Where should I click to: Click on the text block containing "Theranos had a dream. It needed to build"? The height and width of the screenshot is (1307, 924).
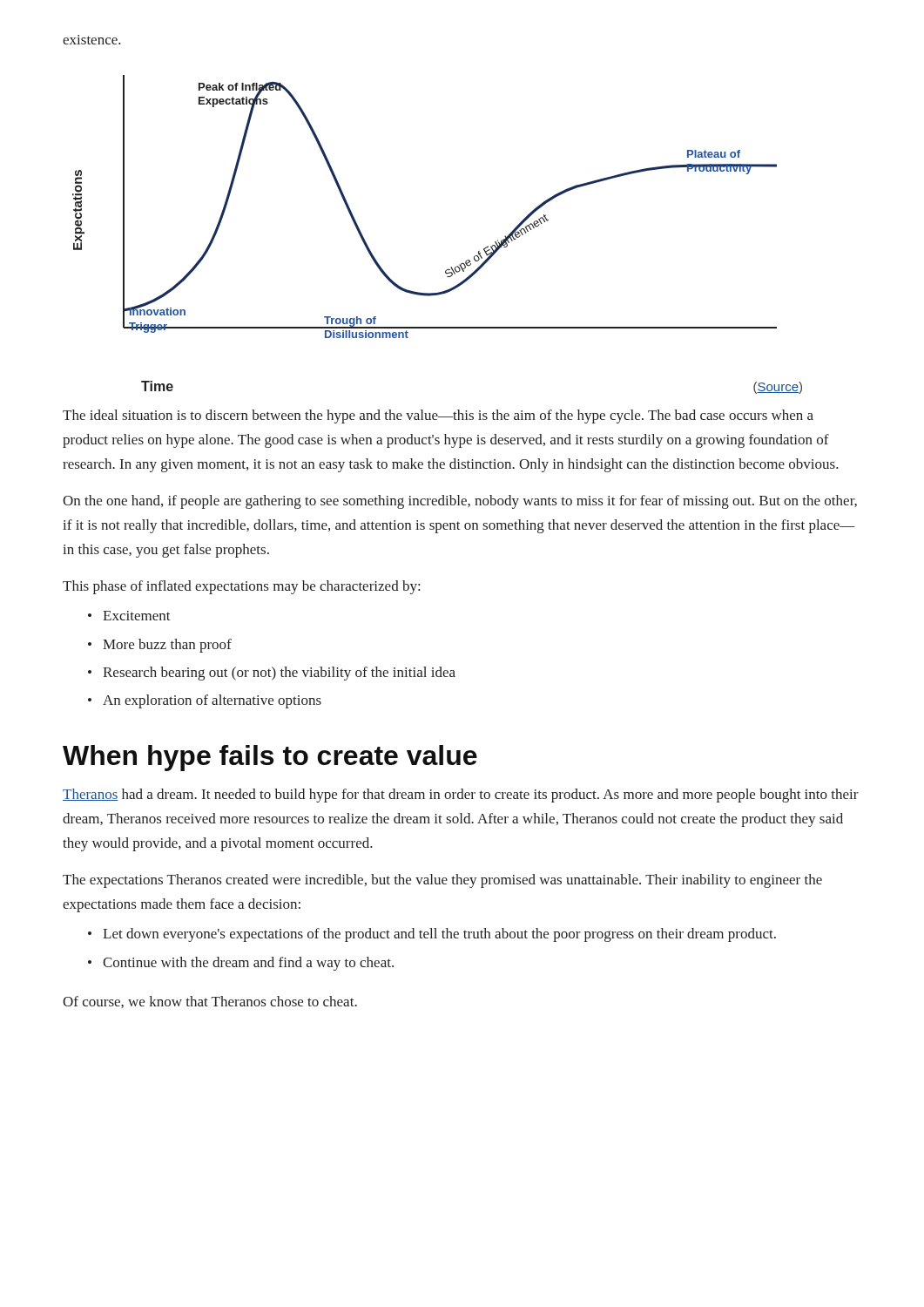(460, 819)
